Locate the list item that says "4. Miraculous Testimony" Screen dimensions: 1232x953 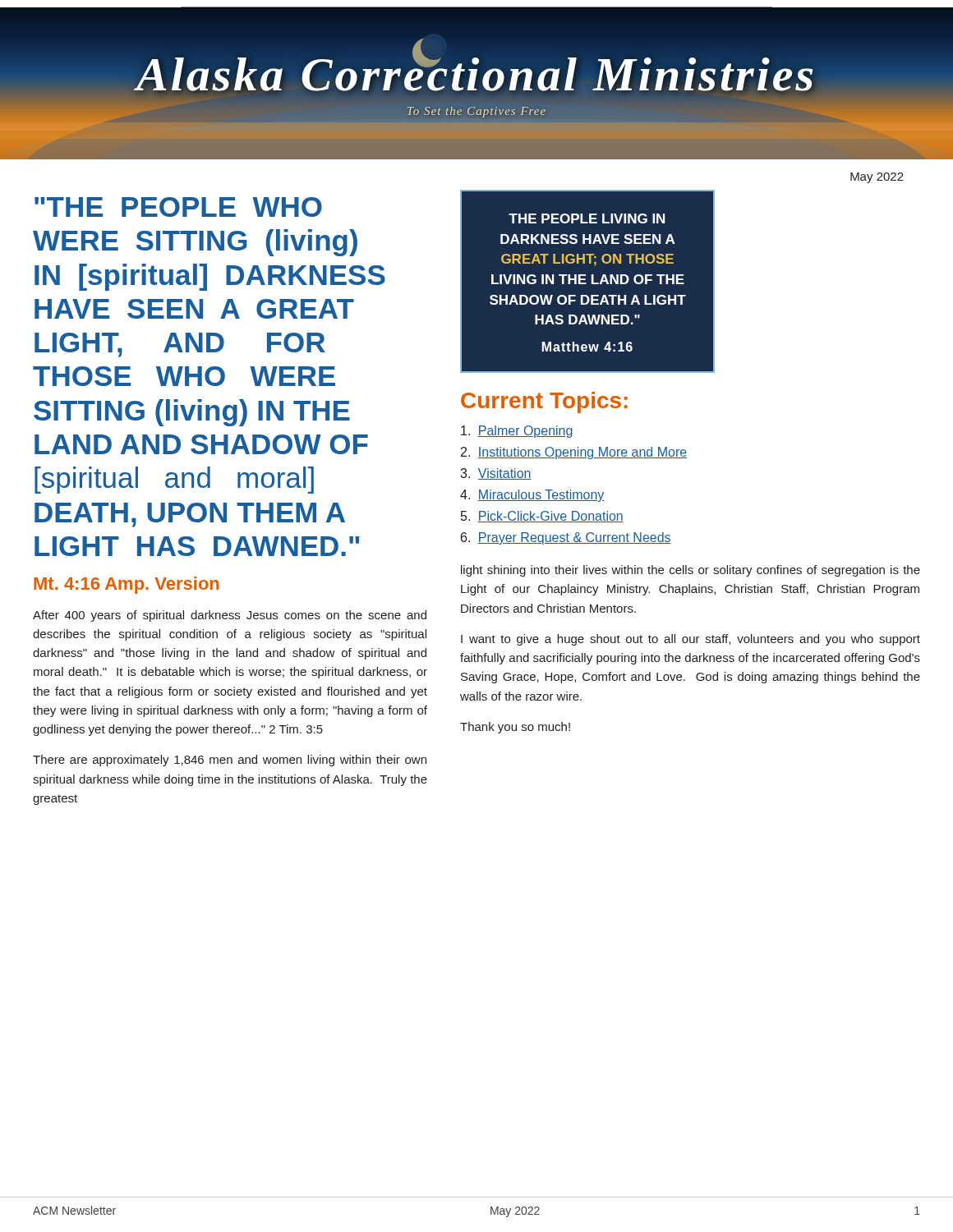point(532,495)
